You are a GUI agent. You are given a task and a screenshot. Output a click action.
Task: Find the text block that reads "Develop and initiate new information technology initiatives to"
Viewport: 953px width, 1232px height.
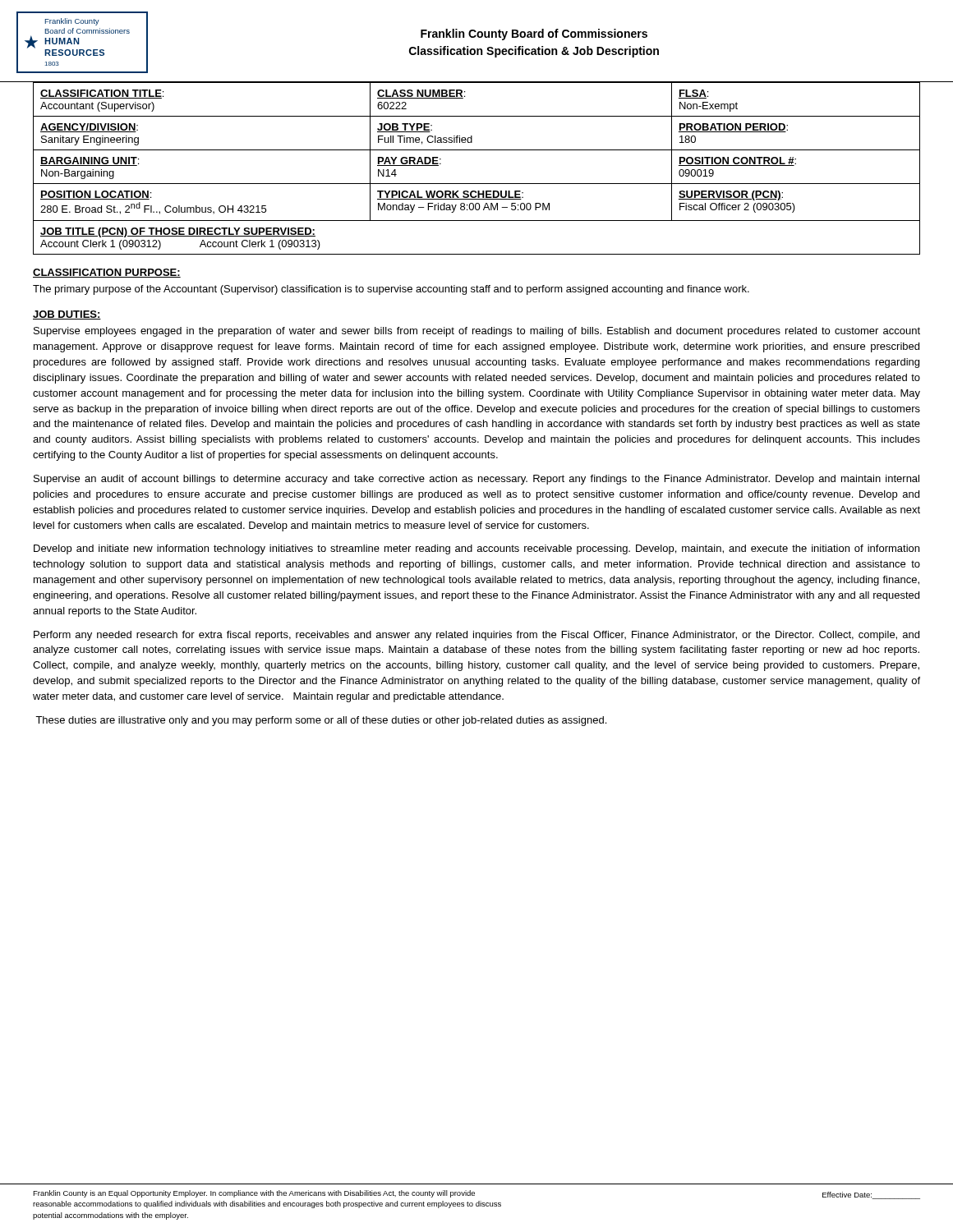[476, 580]
